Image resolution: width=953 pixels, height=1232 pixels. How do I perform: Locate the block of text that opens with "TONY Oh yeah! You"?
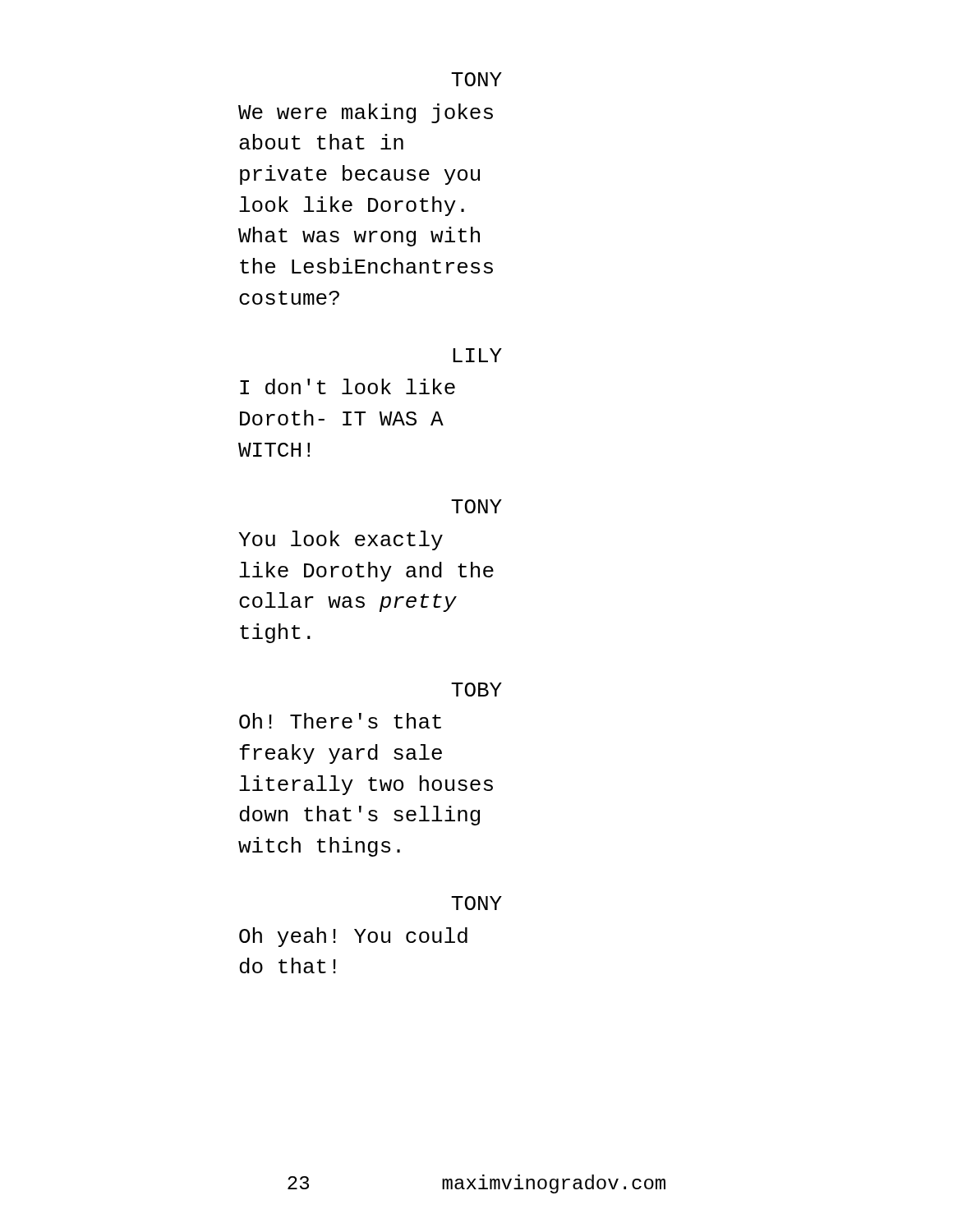click(x=476, y=937)
